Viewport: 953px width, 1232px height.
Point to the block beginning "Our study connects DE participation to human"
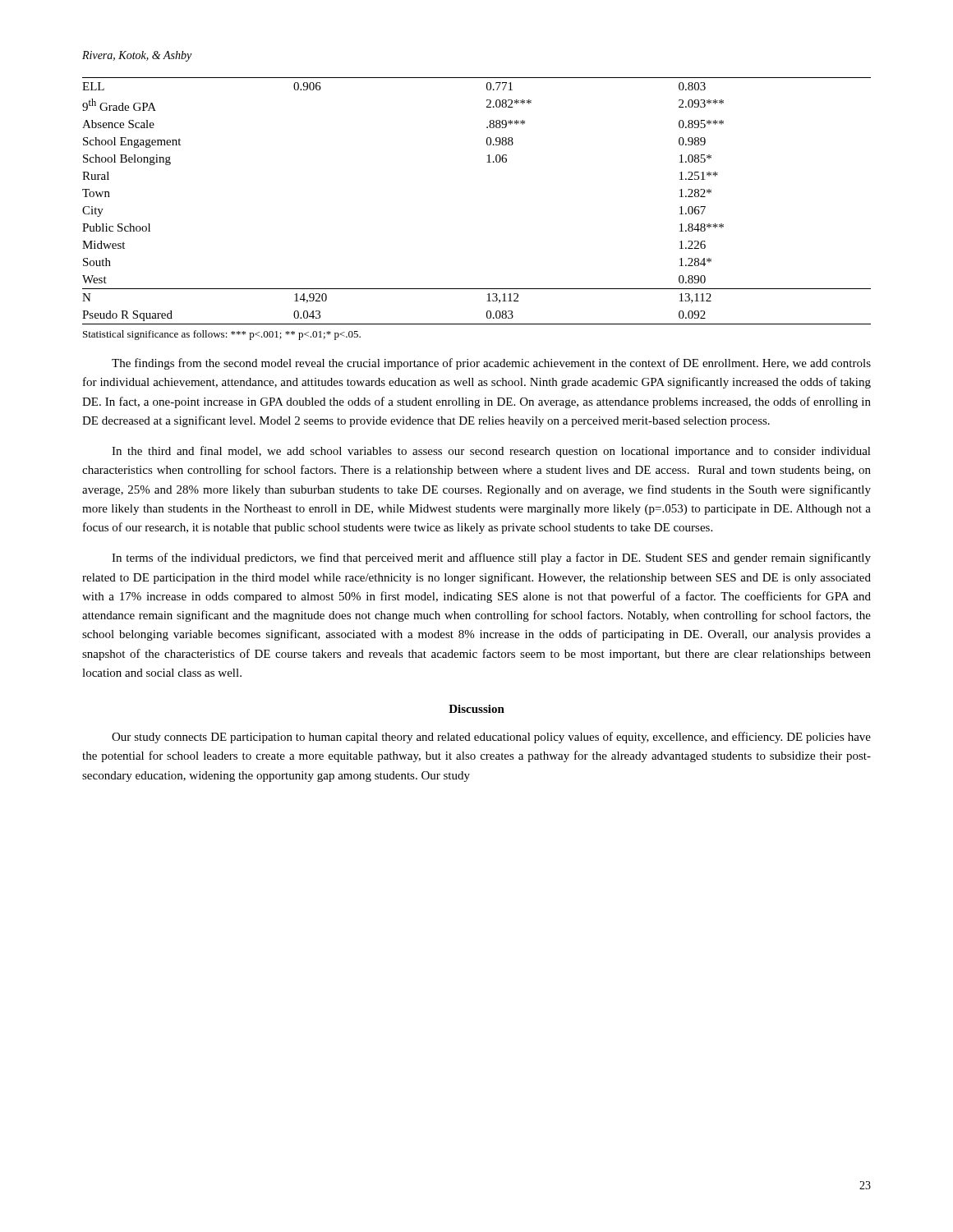pyautogui.click(x=476, y=756)
